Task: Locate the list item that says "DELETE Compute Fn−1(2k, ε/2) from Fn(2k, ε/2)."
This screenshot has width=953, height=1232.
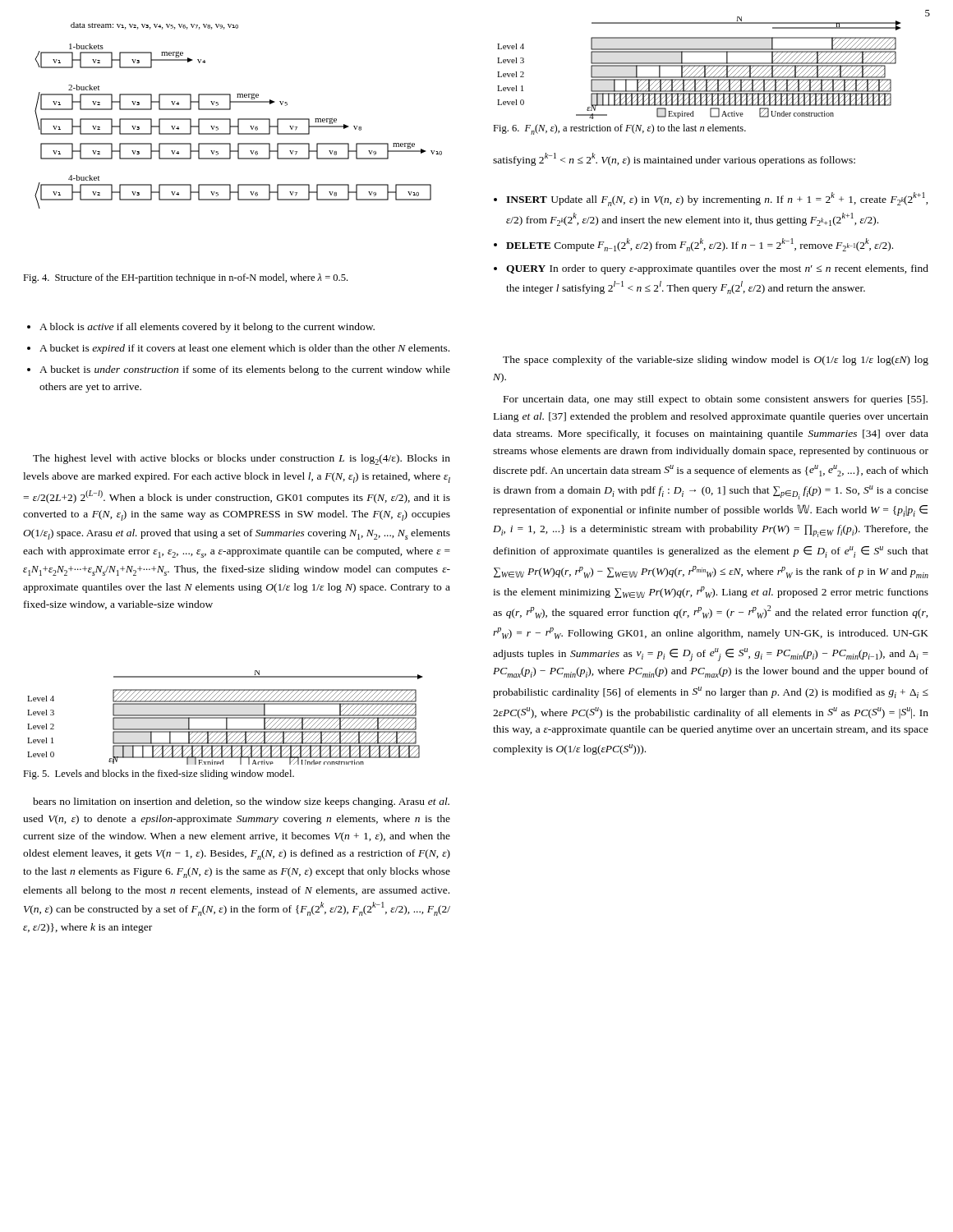Action: click(x=700, y=245)
